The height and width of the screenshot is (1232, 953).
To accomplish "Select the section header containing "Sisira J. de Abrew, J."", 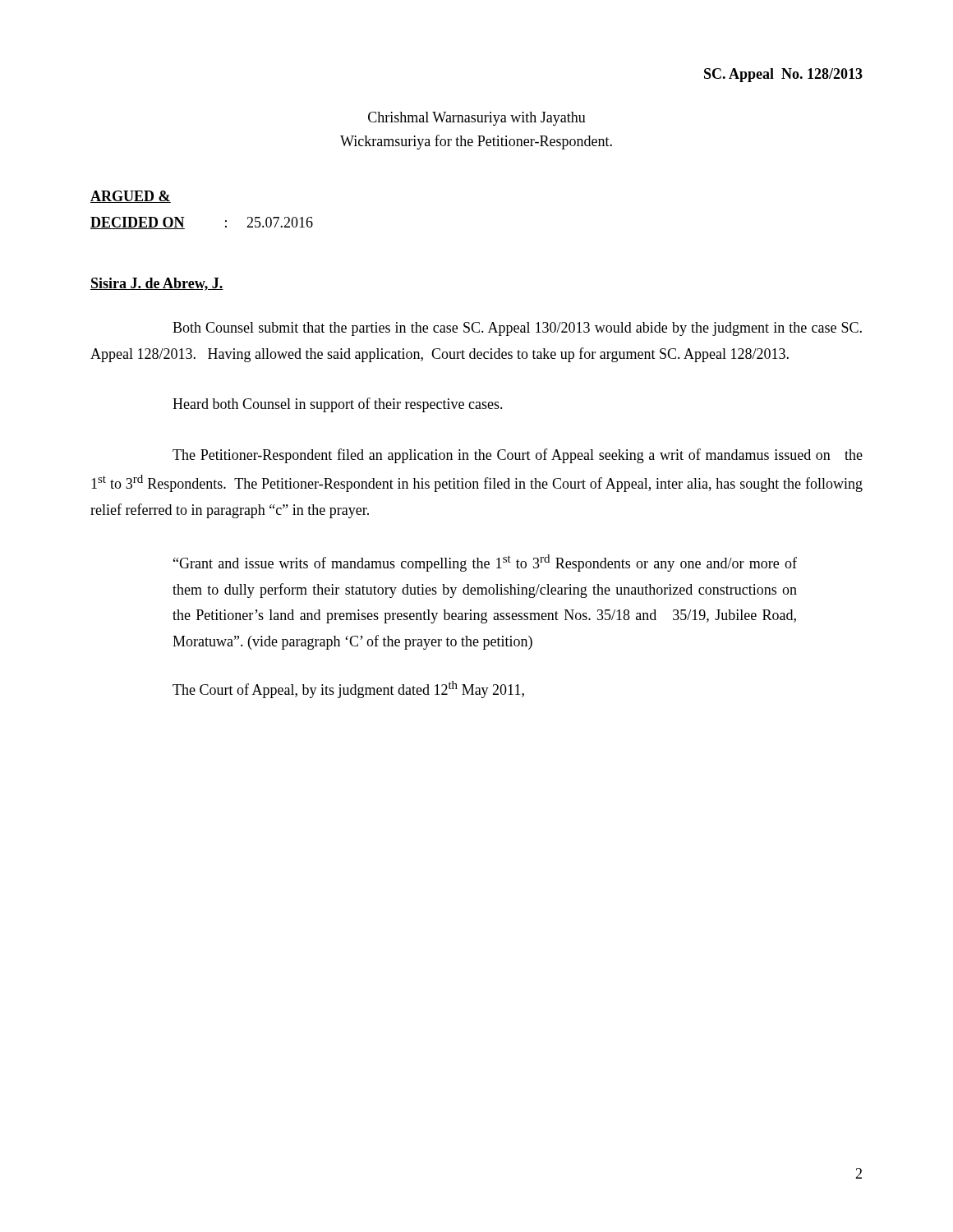I will pyautogui.click(x=157, y=284).
